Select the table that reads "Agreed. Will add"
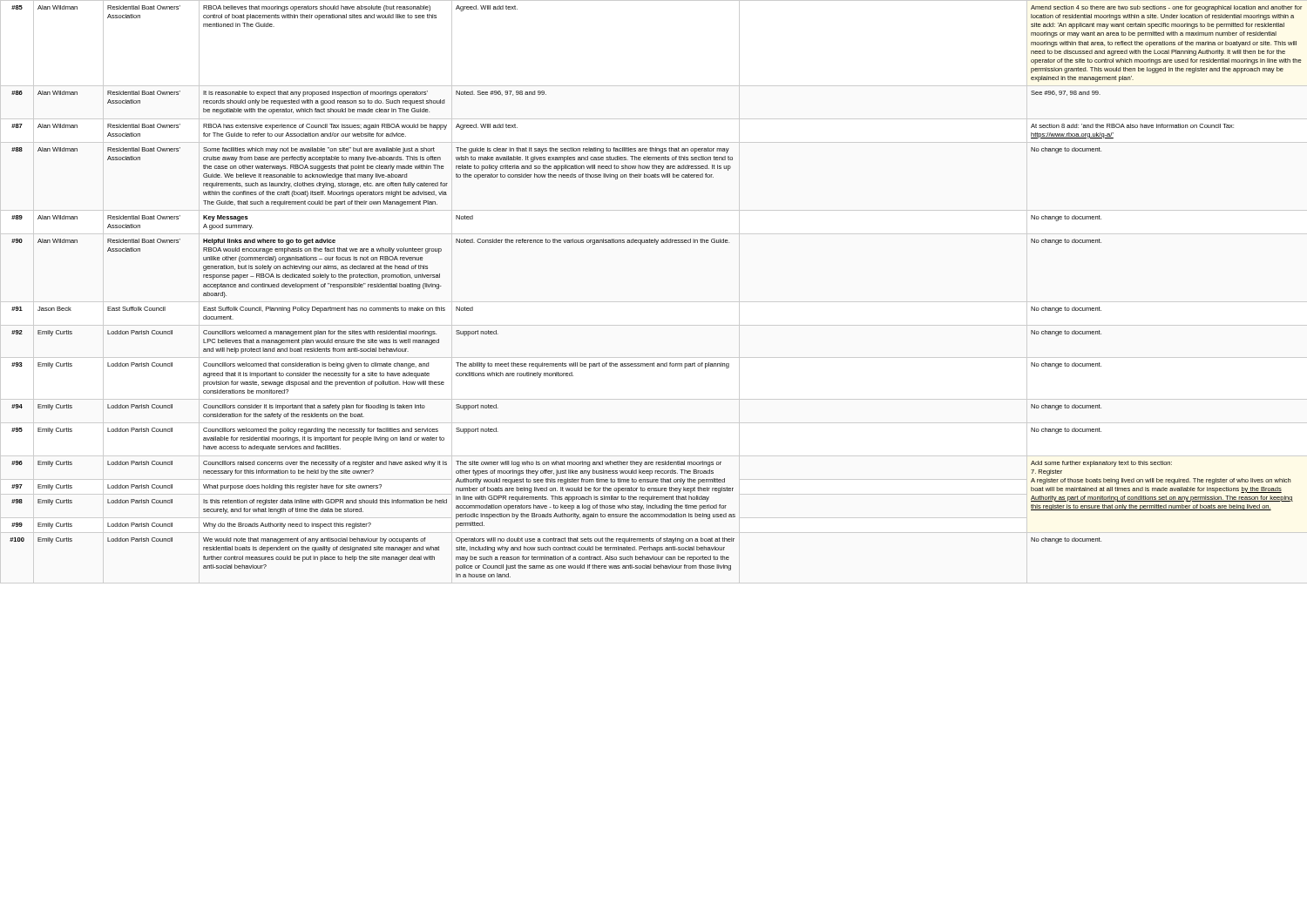This screenshot has height=924, width=1307. 654,462
